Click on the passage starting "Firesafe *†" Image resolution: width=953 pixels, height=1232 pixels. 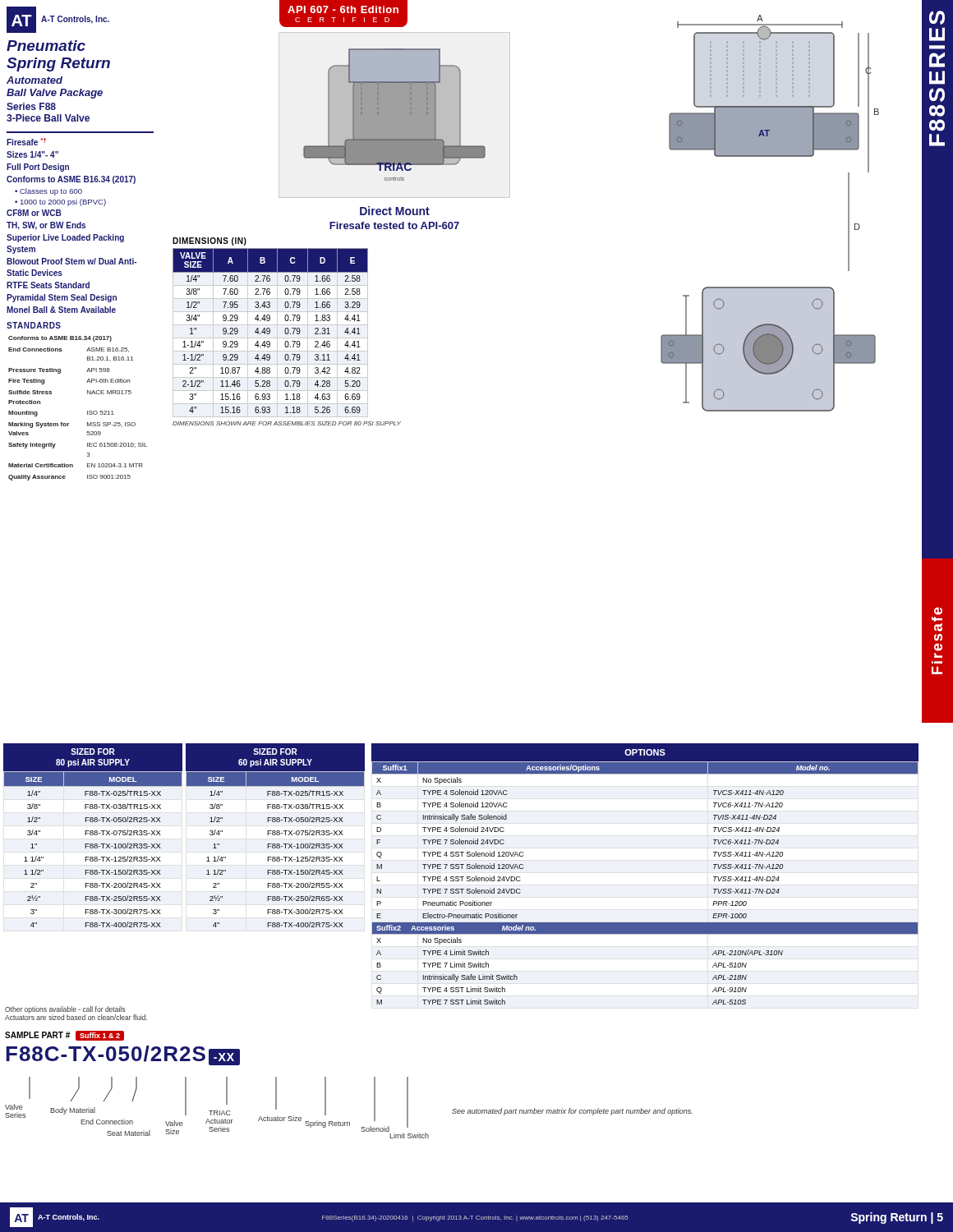[27, 142]
